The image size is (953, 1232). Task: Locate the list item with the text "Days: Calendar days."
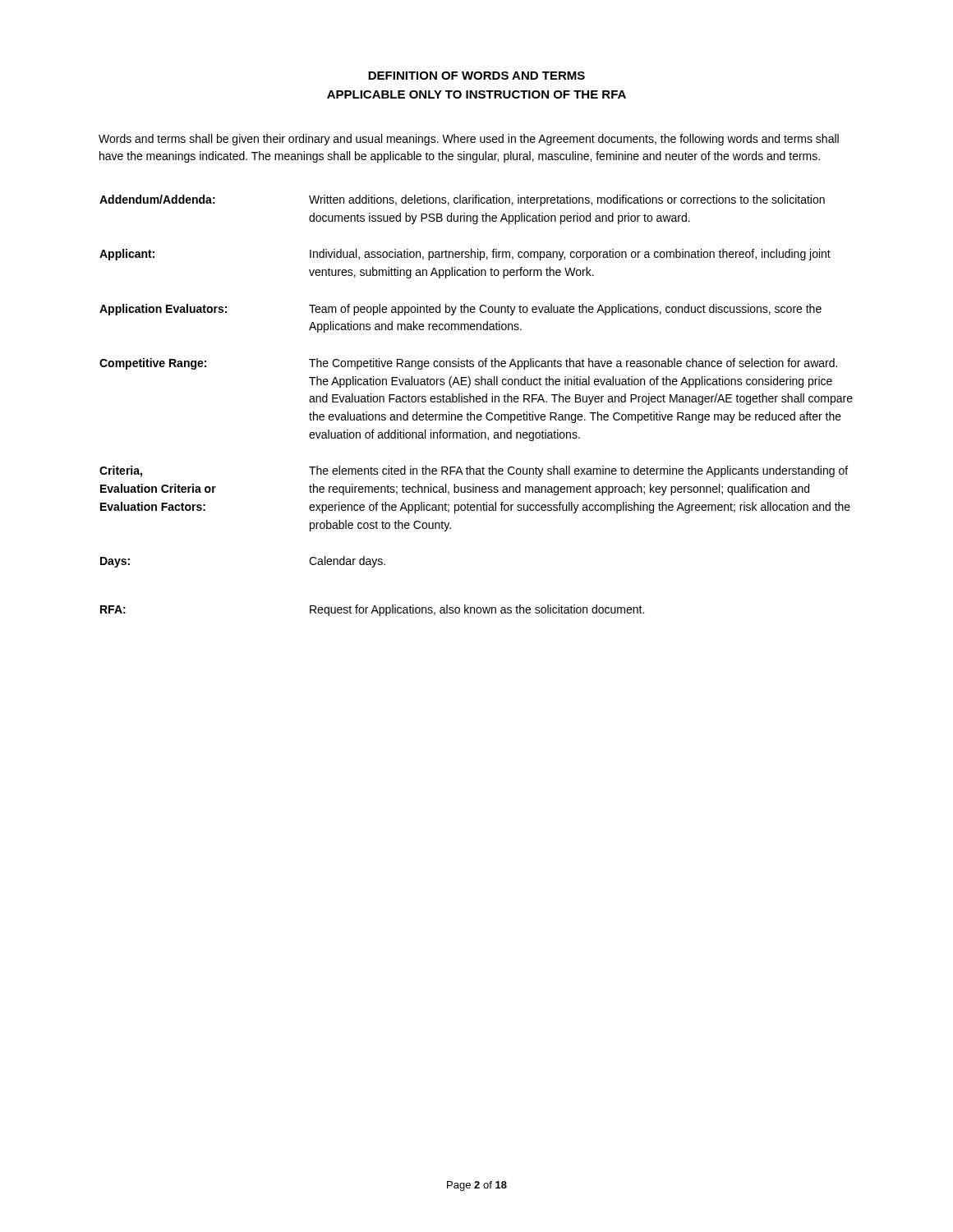click(x=113, y=561)
